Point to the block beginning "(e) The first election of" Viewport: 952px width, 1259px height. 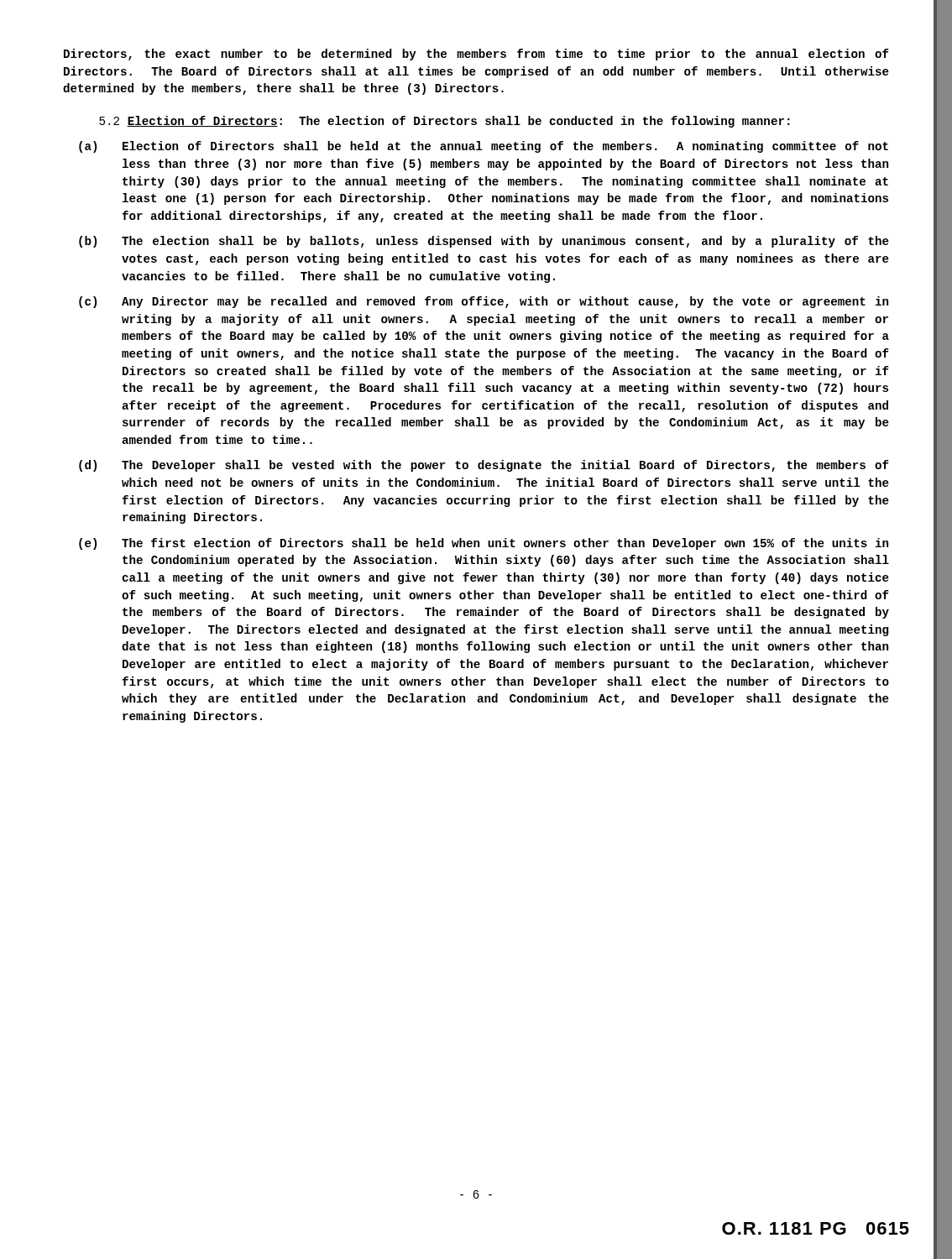click(x=476, y=630)
